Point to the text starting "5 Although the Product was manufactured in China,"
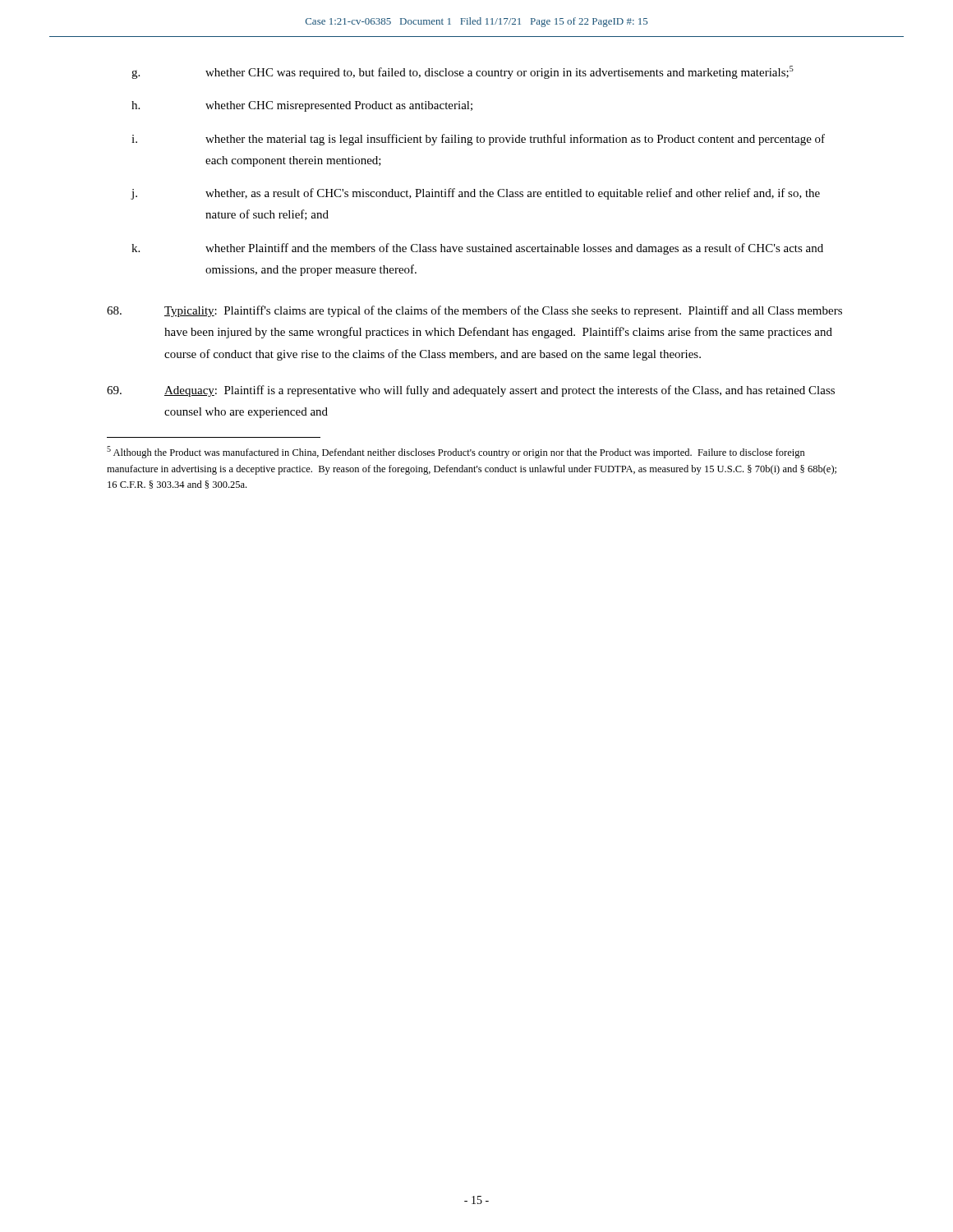Image resolution: width=953 pixels, height=1232 pixels. coord(472,467)
